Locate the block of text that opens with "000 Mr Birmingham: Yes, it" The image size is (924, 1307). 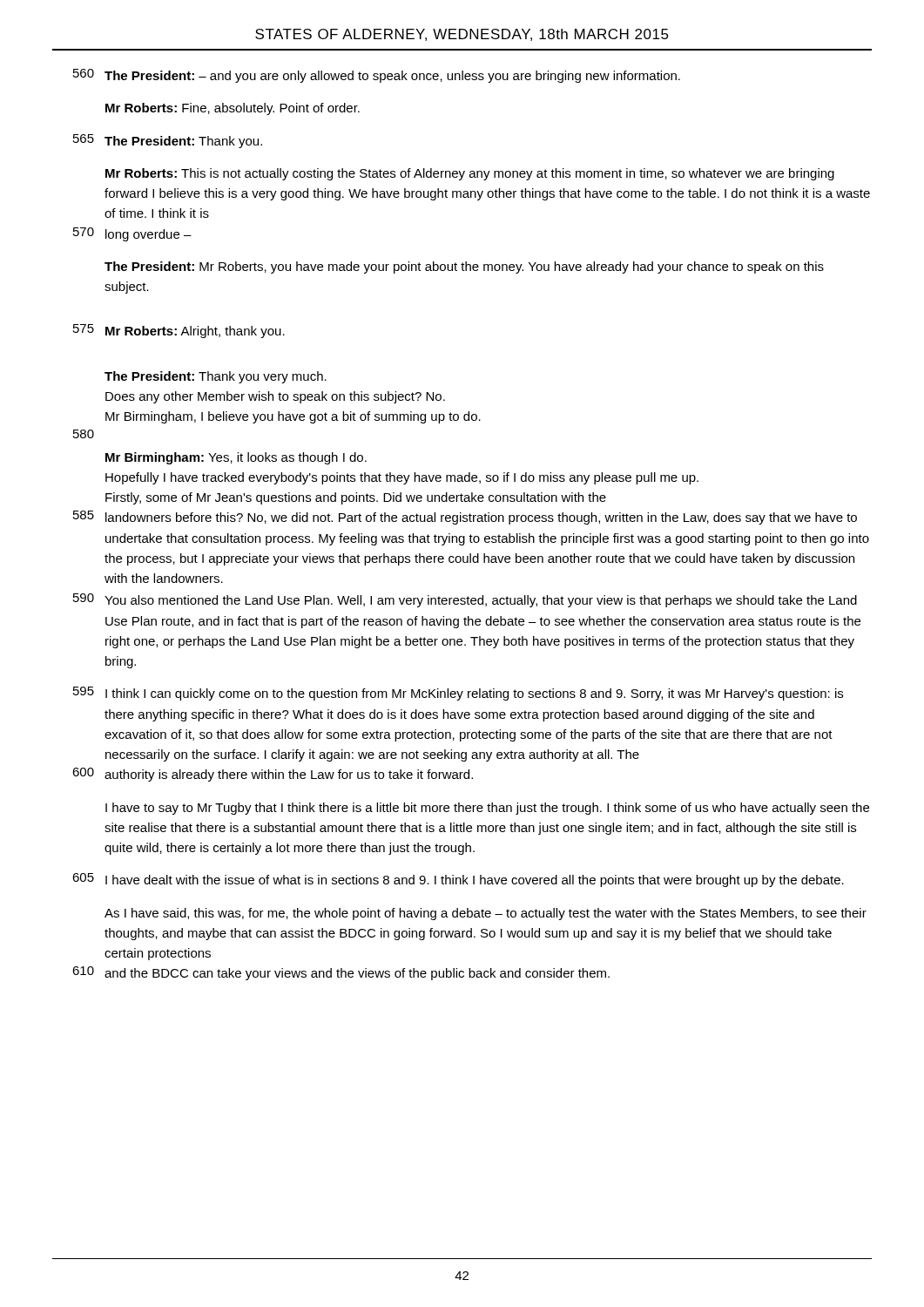coord(462,518)
